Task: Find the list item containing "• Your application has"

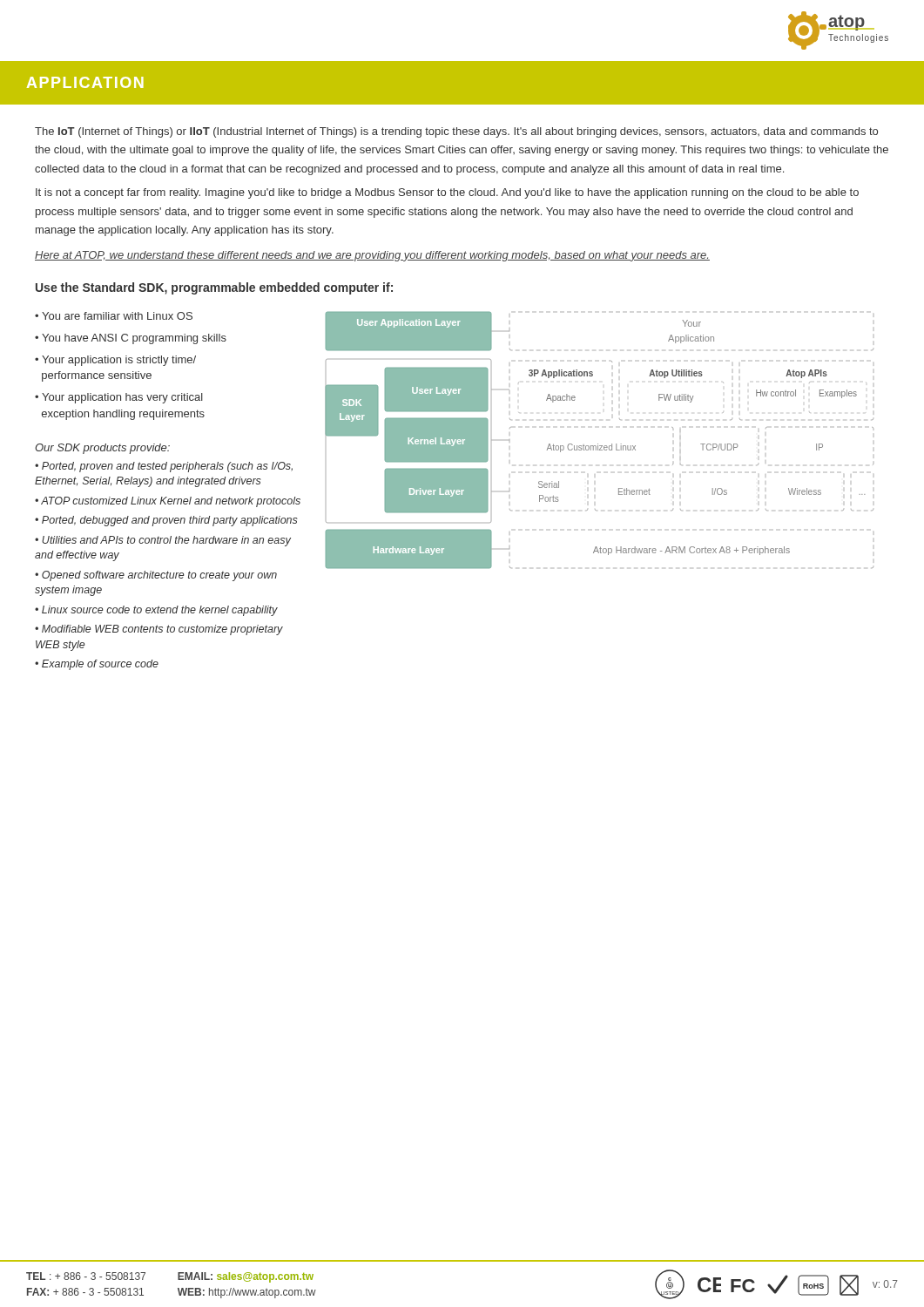Action: coord(120,405)
